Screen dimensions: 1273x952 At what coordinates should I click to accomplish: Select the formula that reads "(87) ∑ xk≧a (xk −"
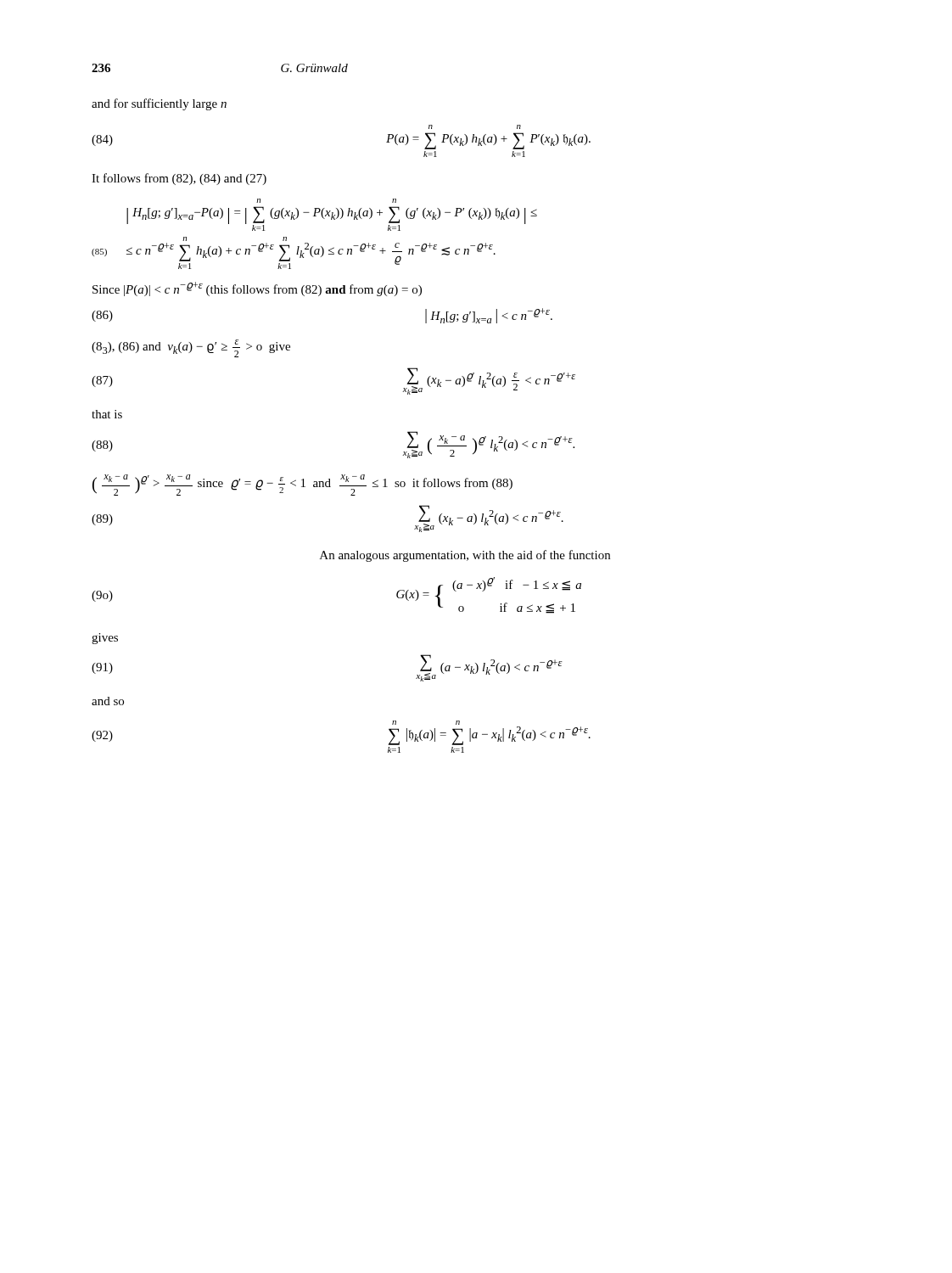pyautogui.click(x=465, y=381)
